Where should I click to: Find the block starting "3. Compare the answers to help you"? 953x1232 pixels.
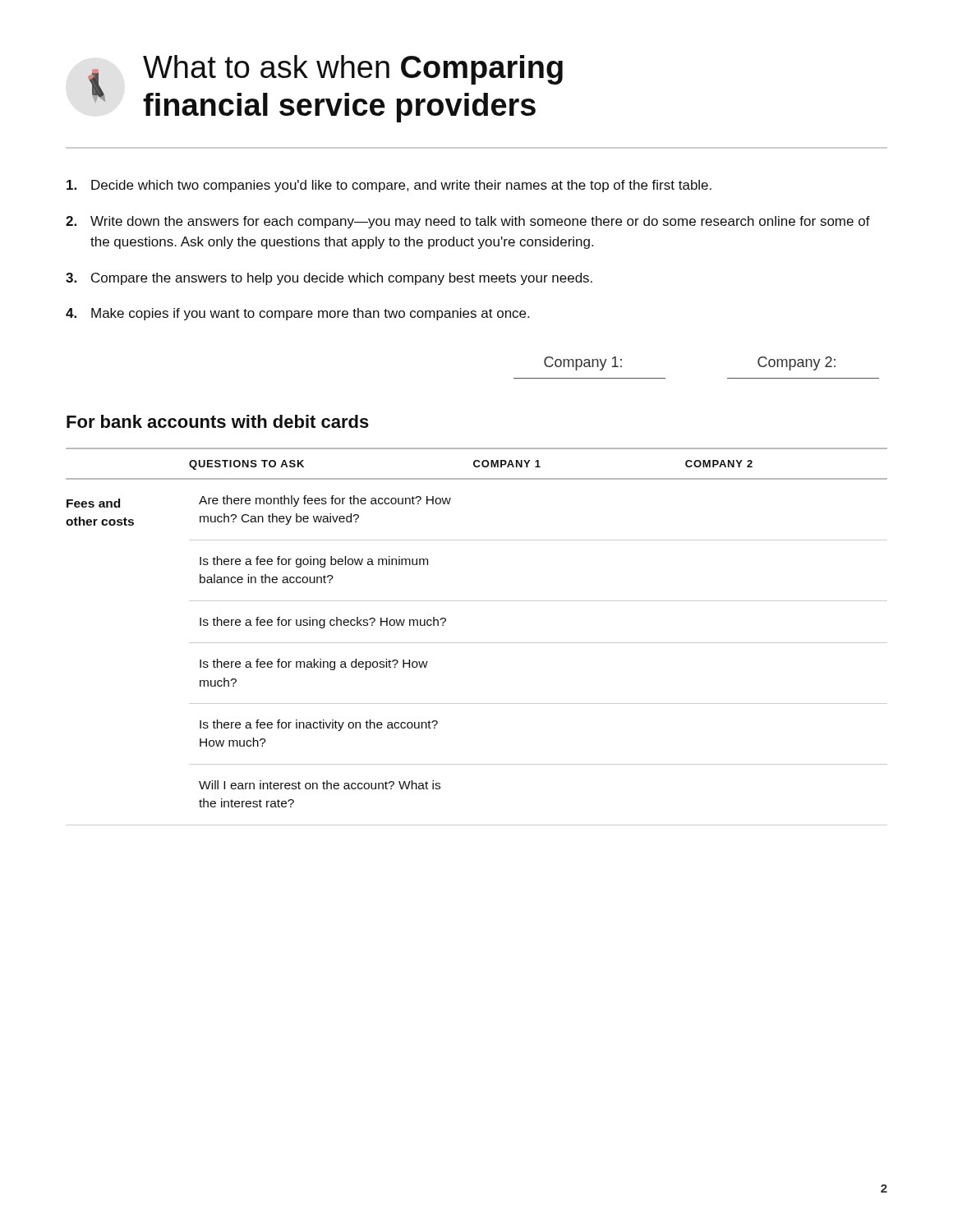click(330, 278)
